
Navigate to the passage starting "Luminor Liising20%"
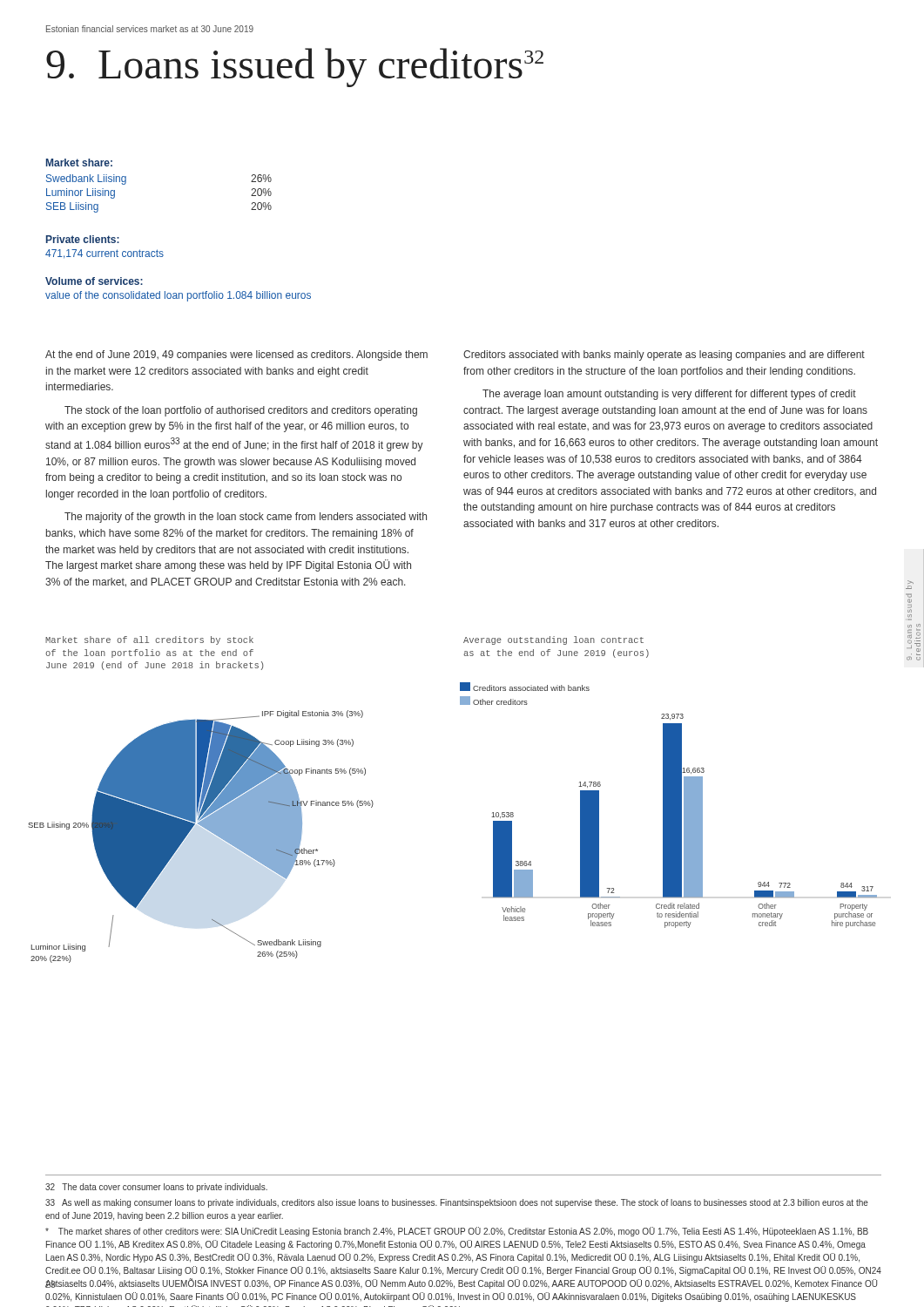81,193
